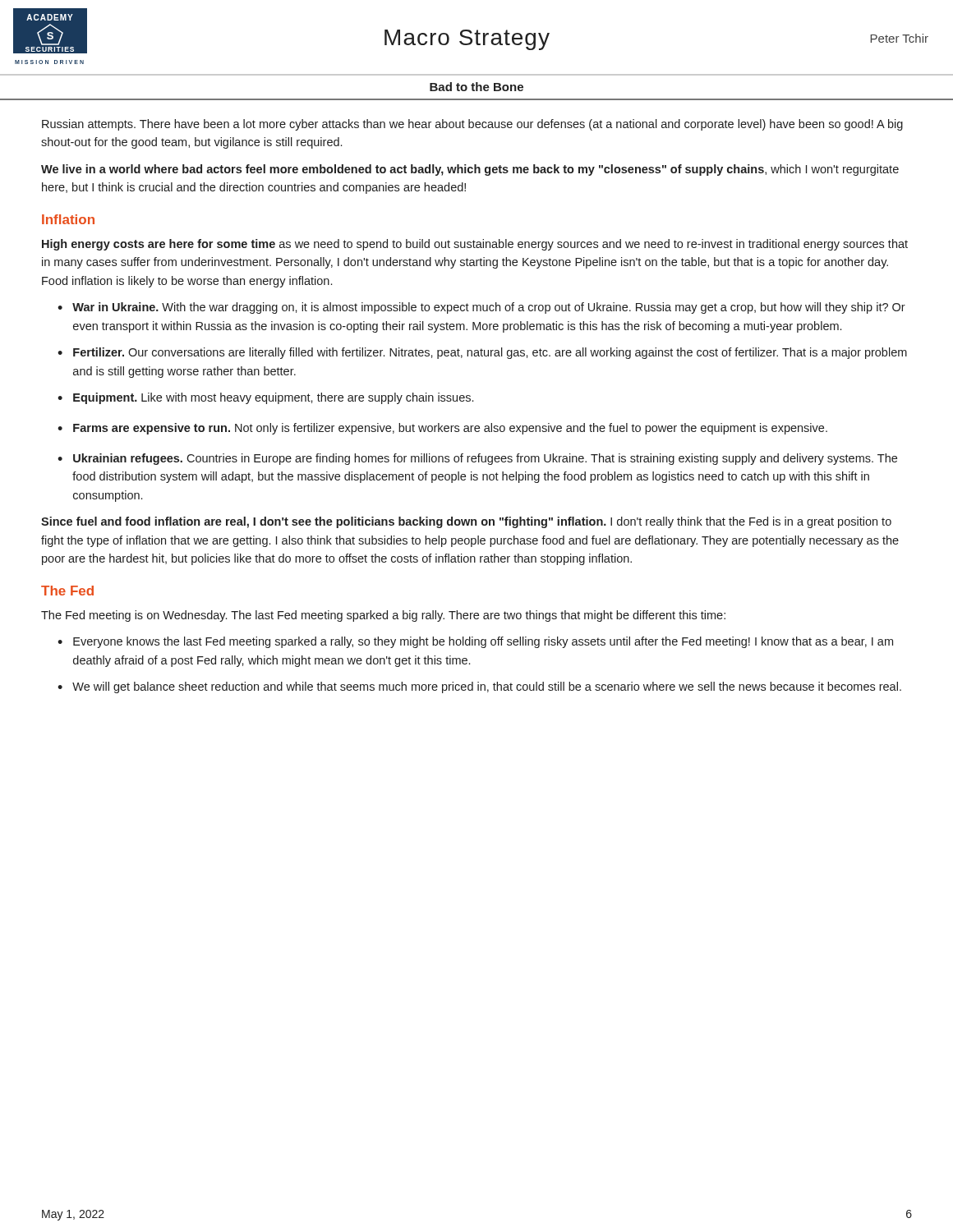Locate the region starting "Bad to the Bone"
Image resolution: width=953 pixels, height=1232 pixels.
(x=476, y=87)
